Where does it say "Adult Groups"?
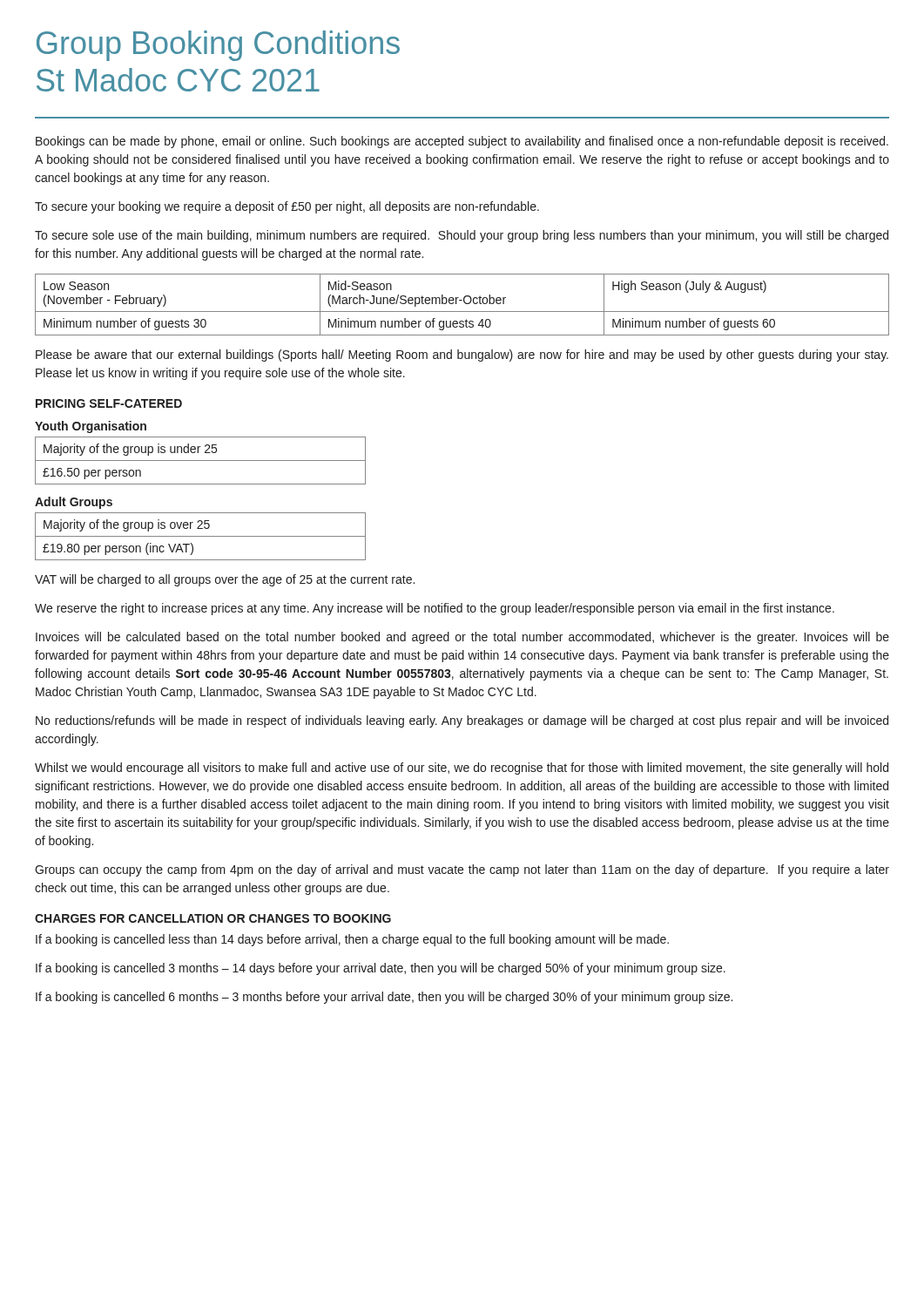924x1307 pixels. point(74,502)
